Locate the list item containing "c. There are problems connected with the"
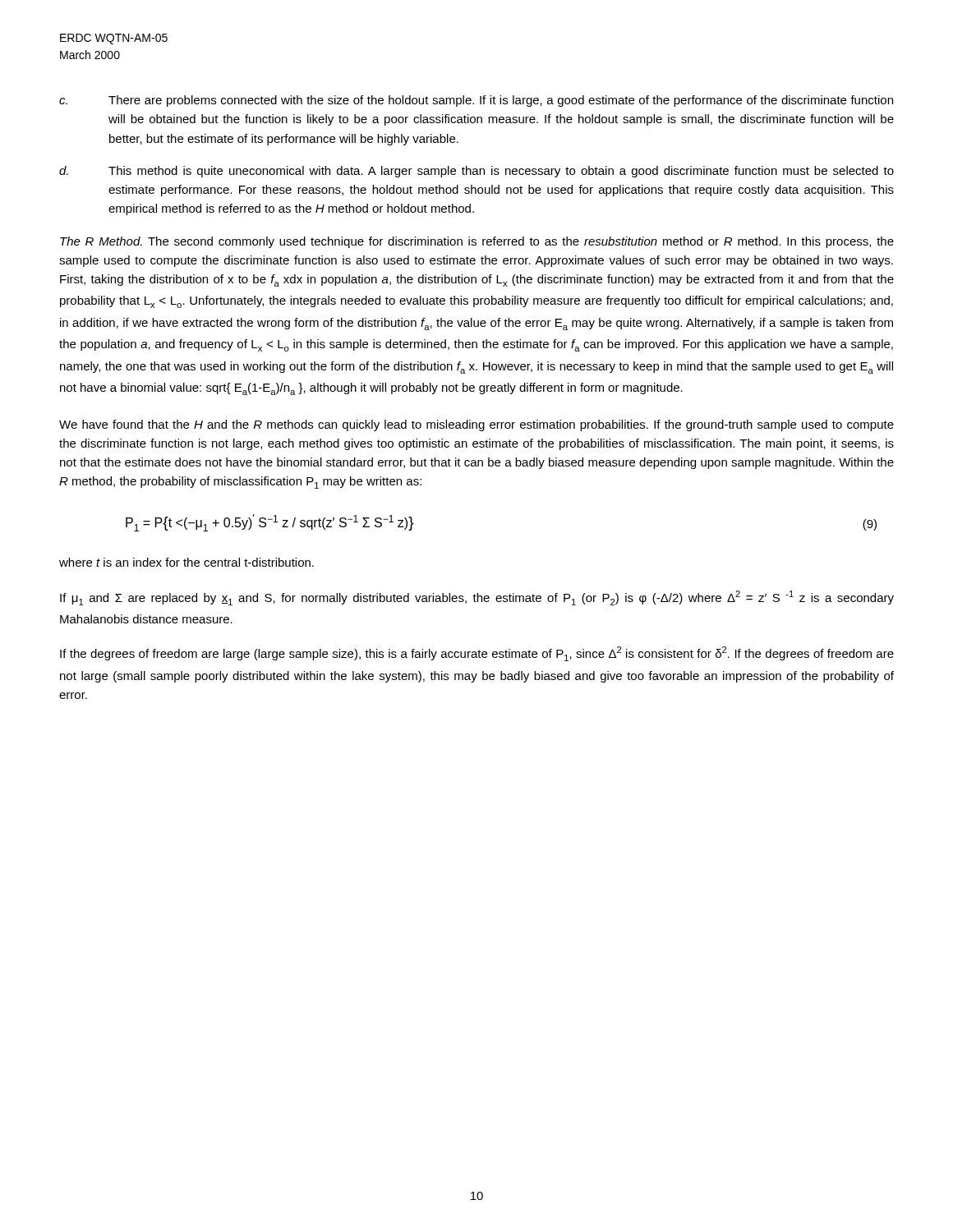The image size is (953, 1232). [x=476, y=119]
